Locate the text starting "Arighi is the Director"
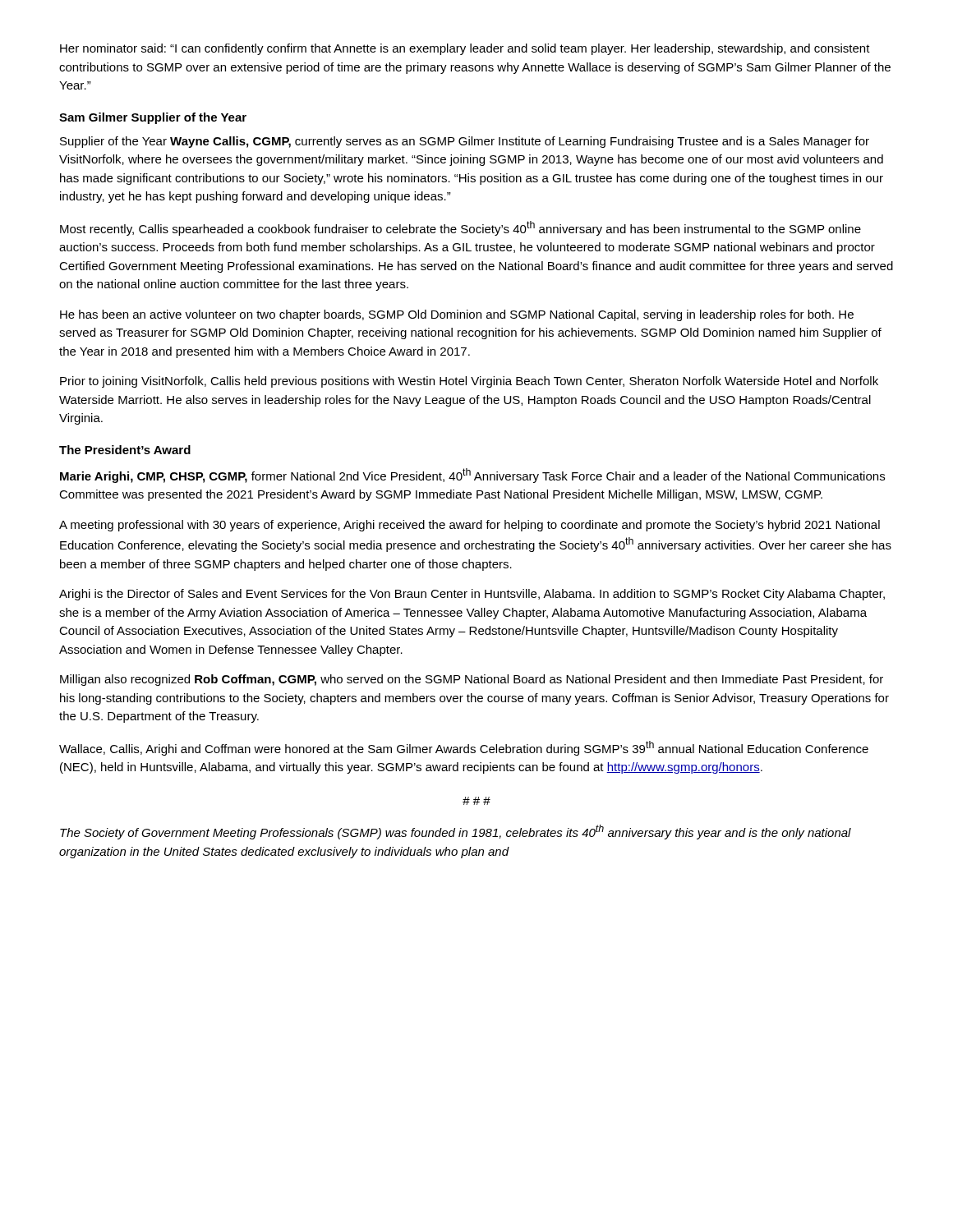The image size is (953, 1232). point(476,622)
